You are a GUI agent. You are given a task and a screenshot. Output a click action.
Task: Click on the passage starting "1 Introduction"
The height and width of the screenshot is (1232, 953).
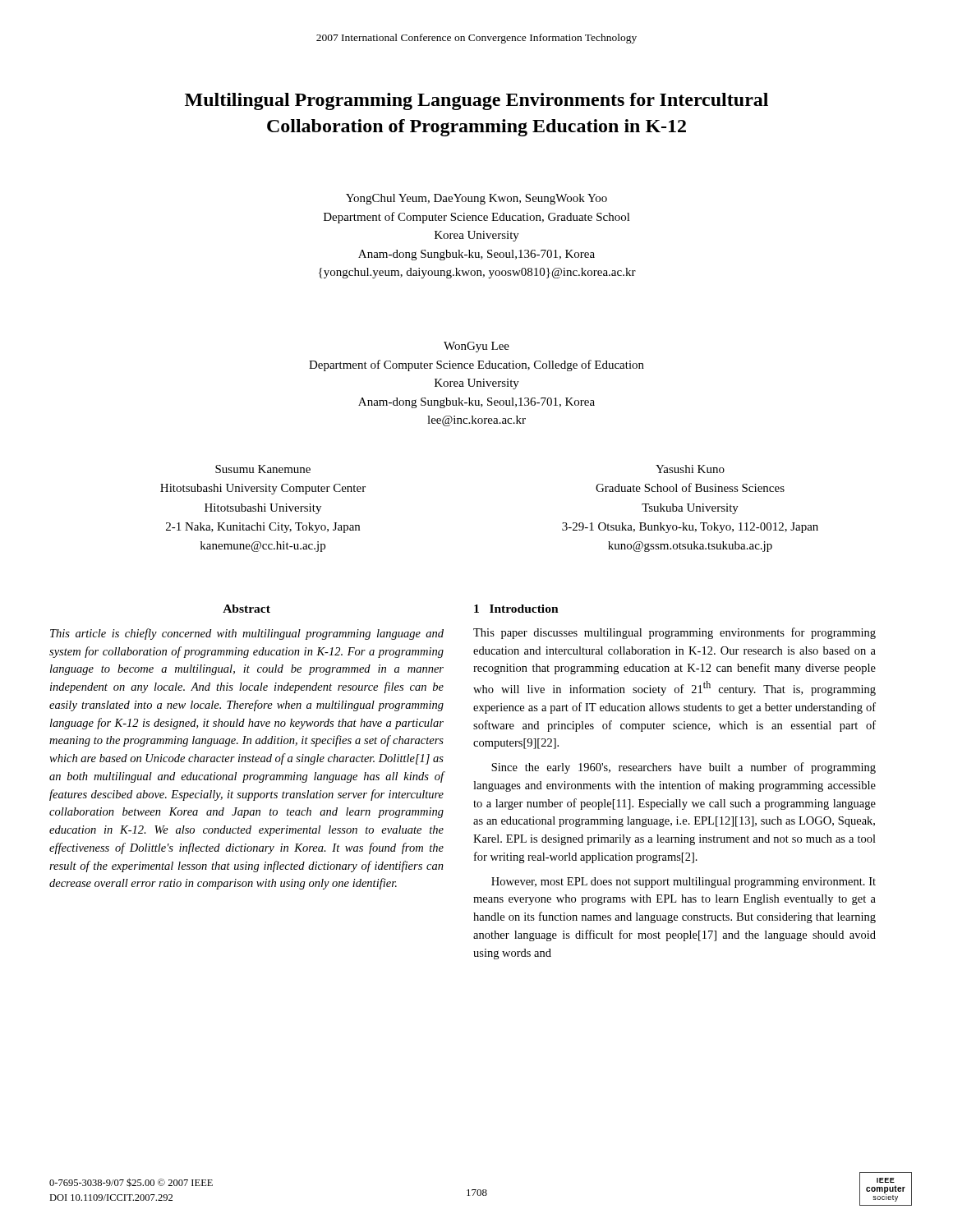click(516, 608)
